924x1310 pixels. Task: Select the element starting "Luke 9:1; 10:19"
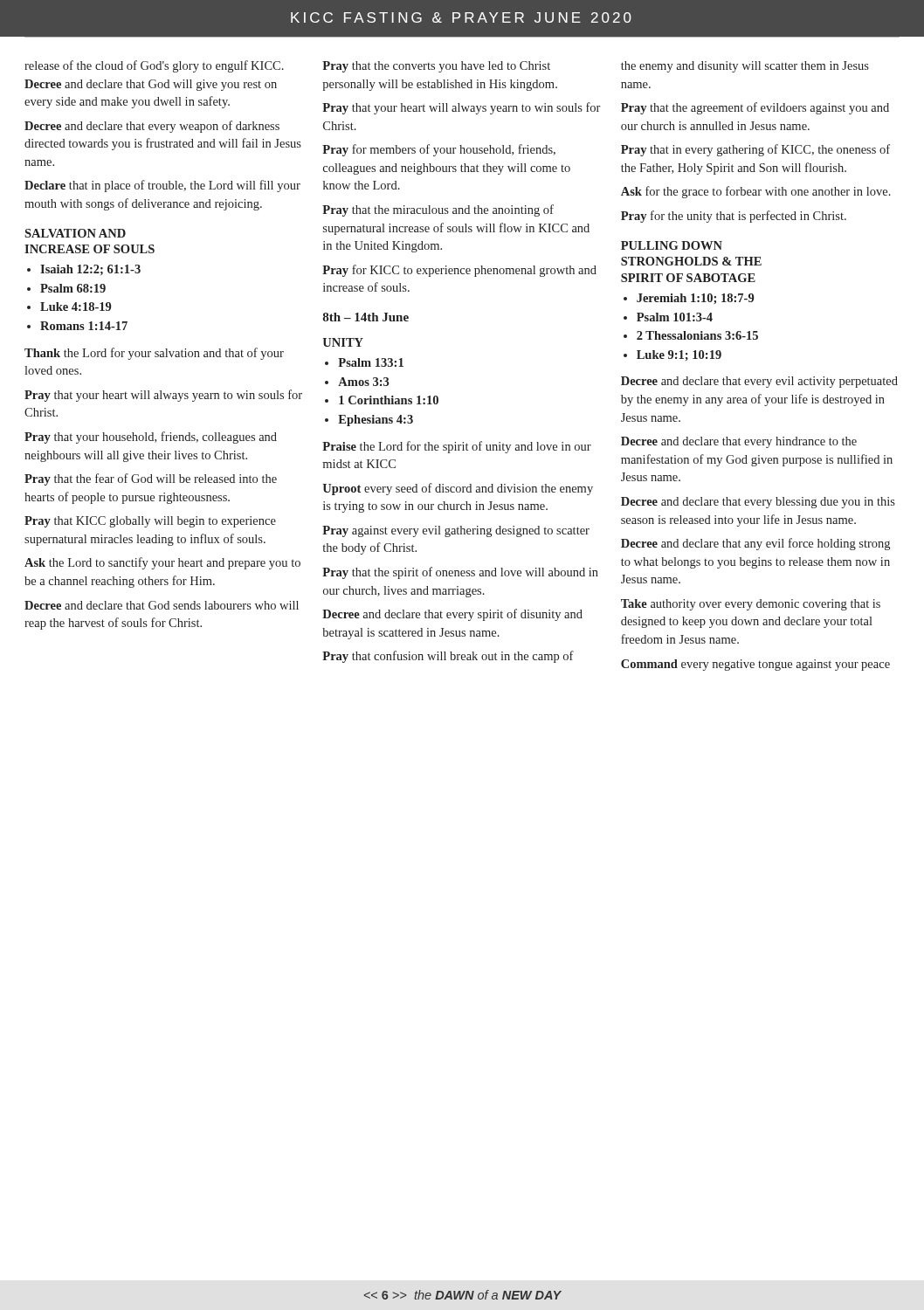tap(679, 354)
